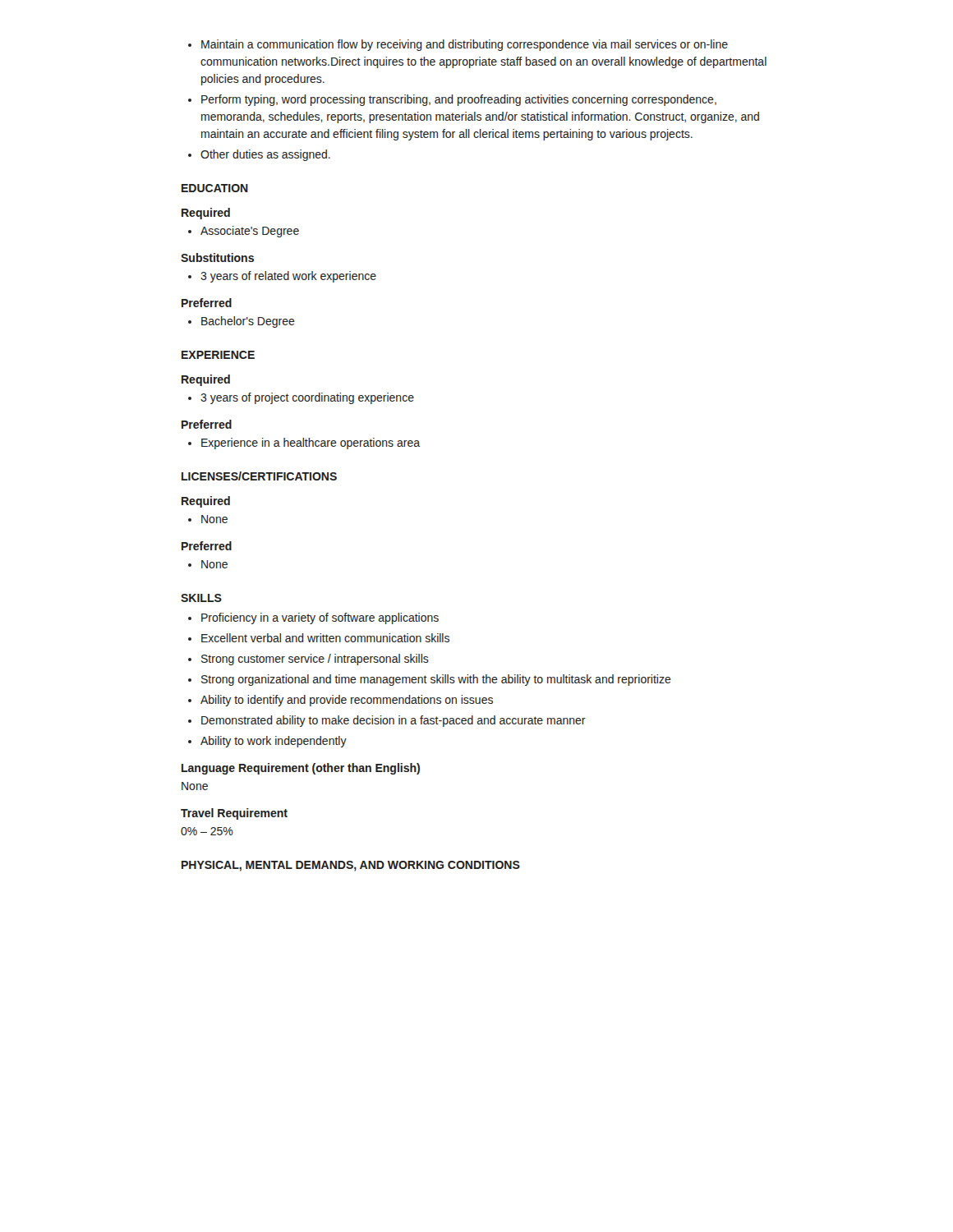This screenshot has height=1232, width=953.
Task: Point to the element starting "Excellent verbal and written communication skills"
Action: point(325,638)
